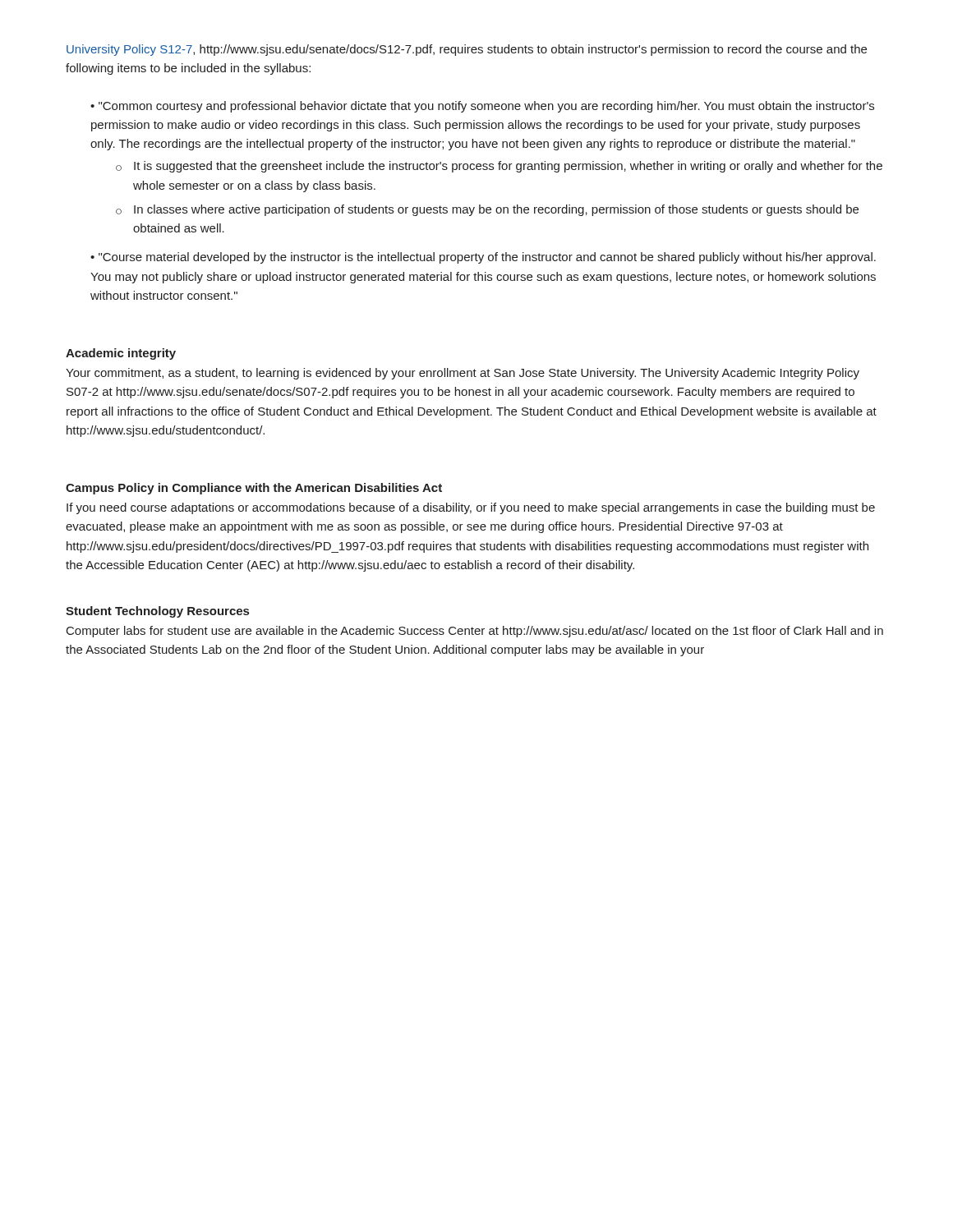The image size is (953, 1232).
Task: Find the section header on this page that starts "Campus Policy in Compliance"
Action: pyautogui.click(x=254, y=487)
